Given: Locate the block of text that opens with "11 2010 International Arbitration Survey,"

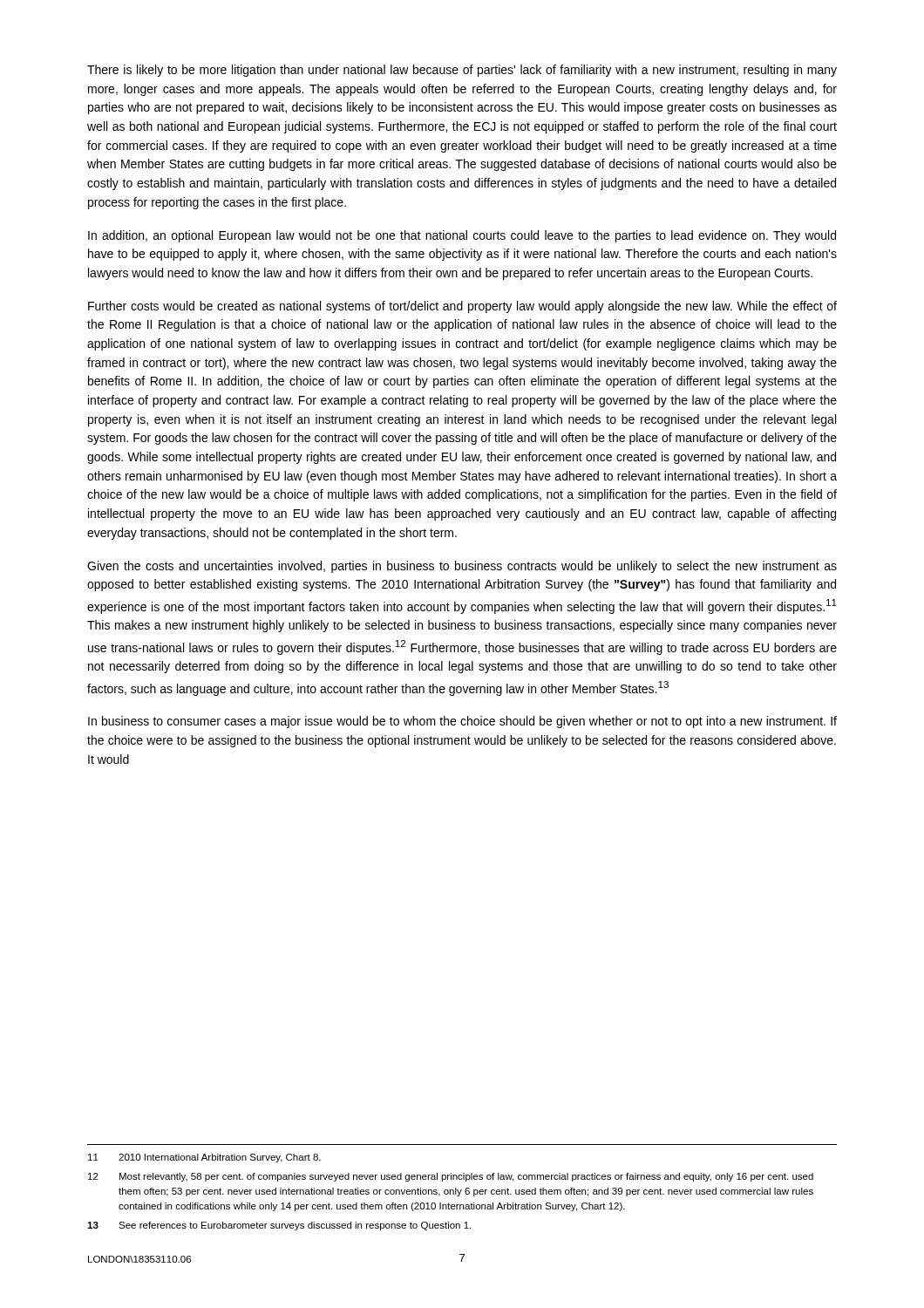Looking at the screenshot, I should 204,1158.
